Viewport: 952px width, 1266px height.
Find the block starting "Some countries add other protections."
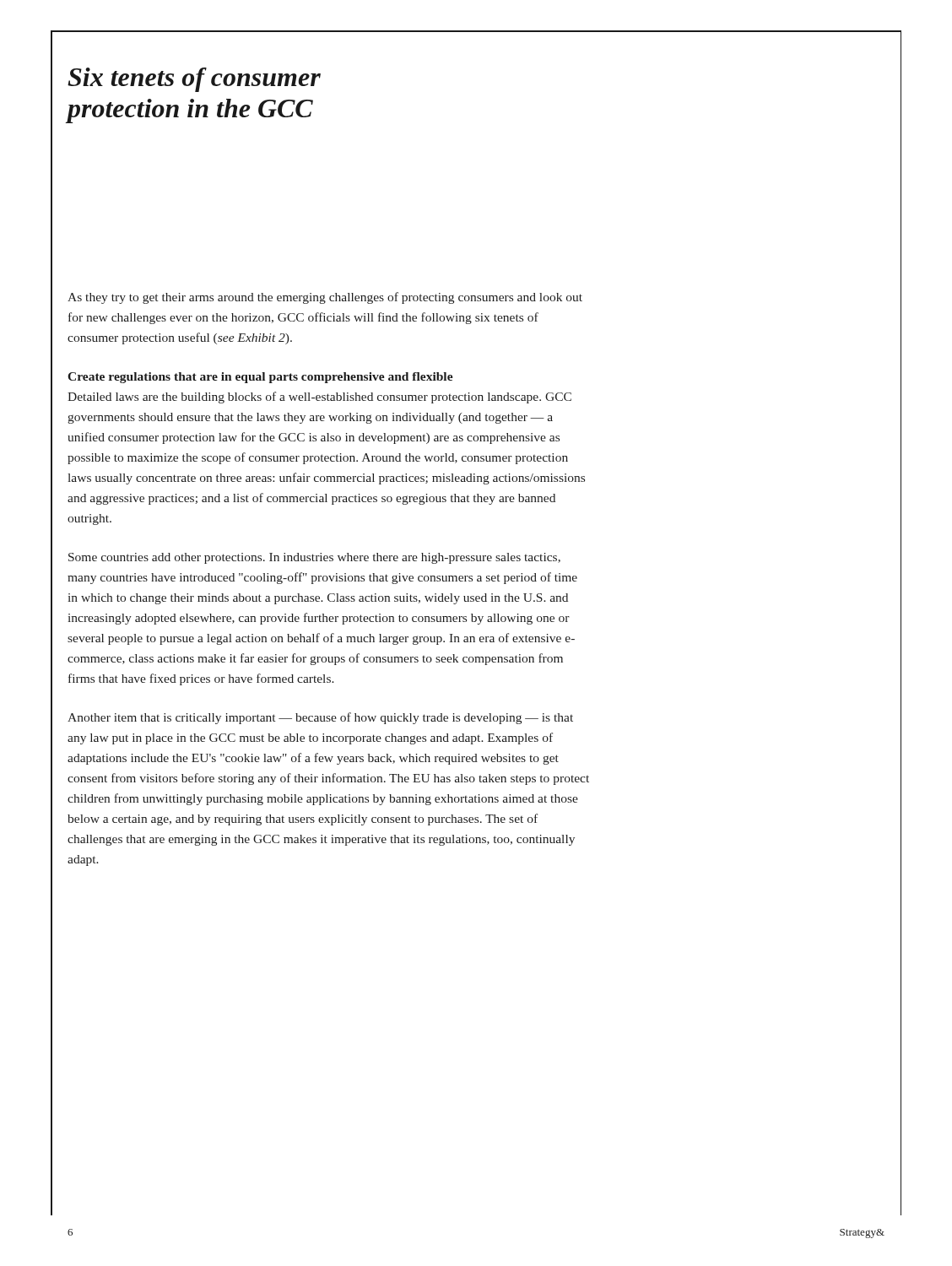coord(329,618)
